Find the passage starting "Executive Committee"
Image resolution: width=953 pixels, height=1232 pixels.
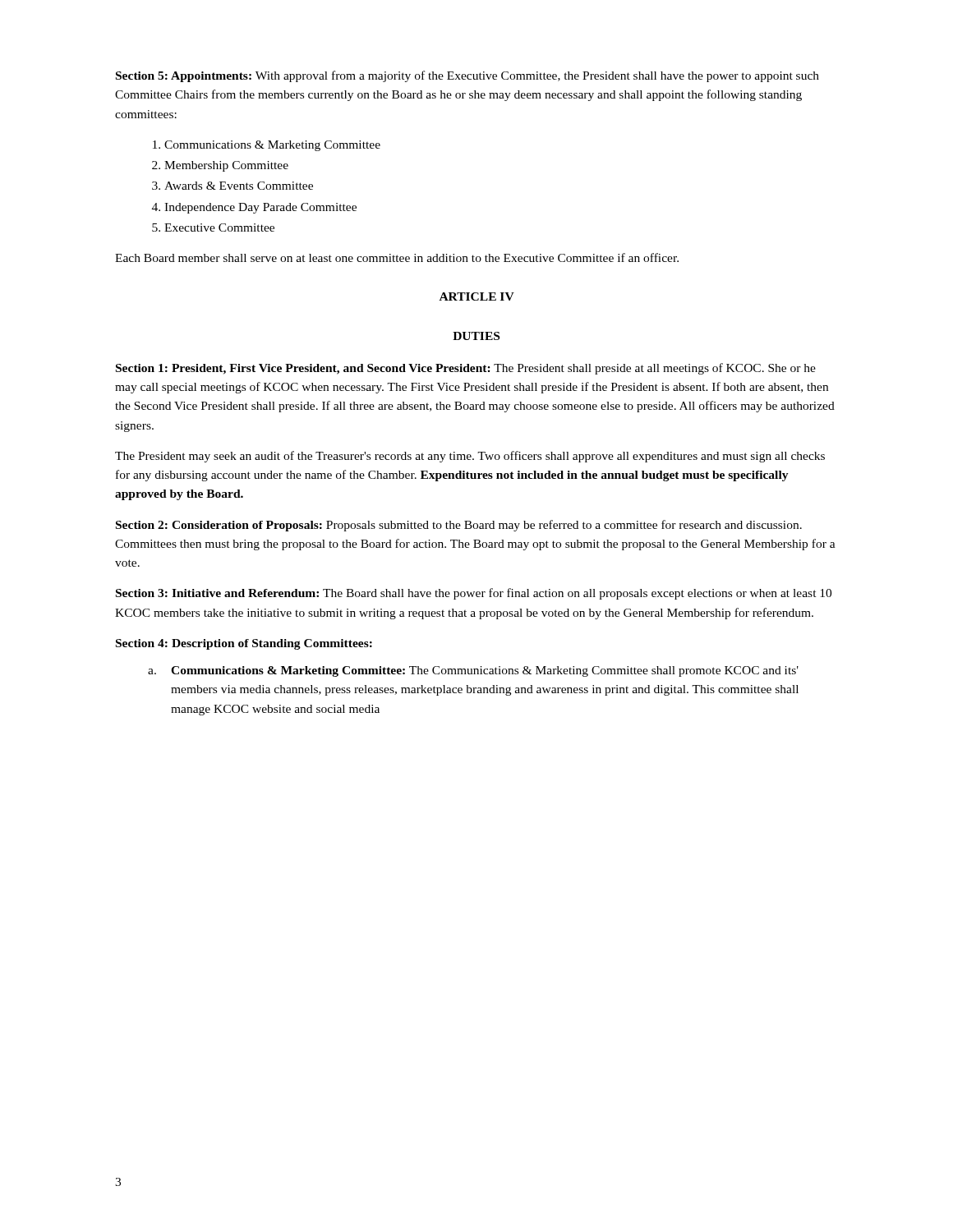click(x=219, y=228)
